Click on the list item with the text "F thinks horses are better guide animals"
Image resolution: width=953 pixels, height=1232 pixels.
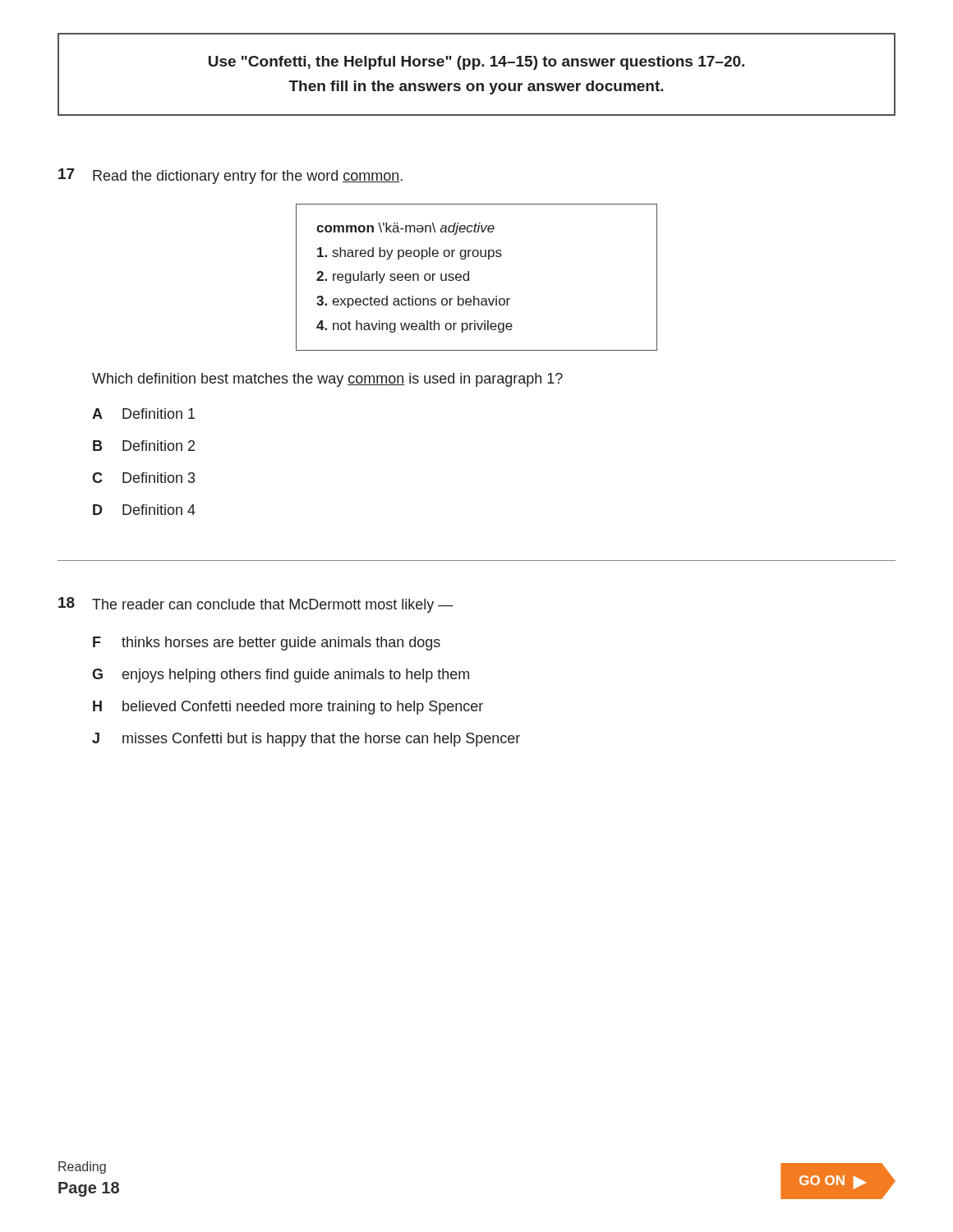[266, 642]
